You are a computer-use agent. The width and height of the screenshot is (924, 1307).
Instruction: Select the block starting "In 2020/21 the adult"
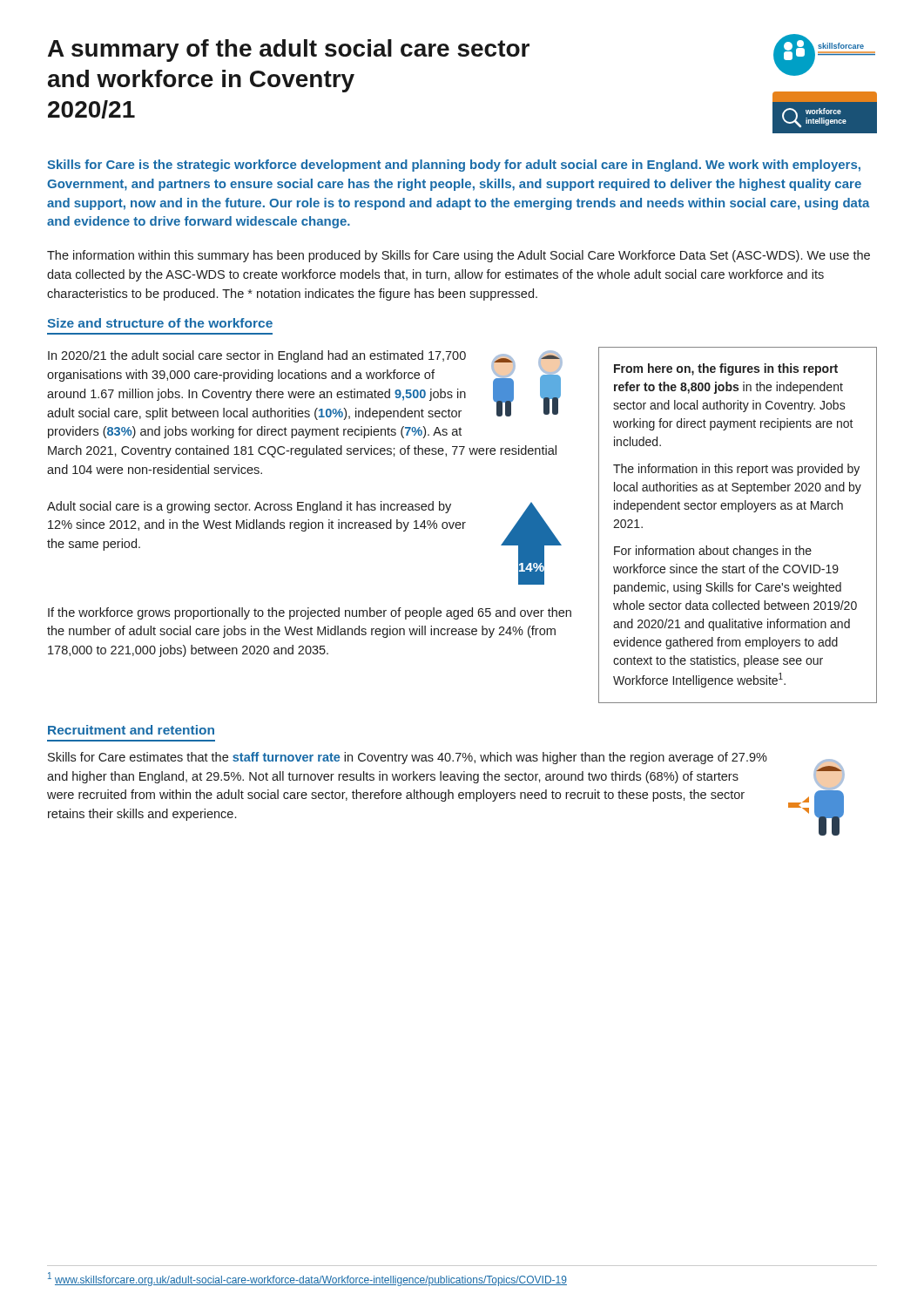click(302, 413)
